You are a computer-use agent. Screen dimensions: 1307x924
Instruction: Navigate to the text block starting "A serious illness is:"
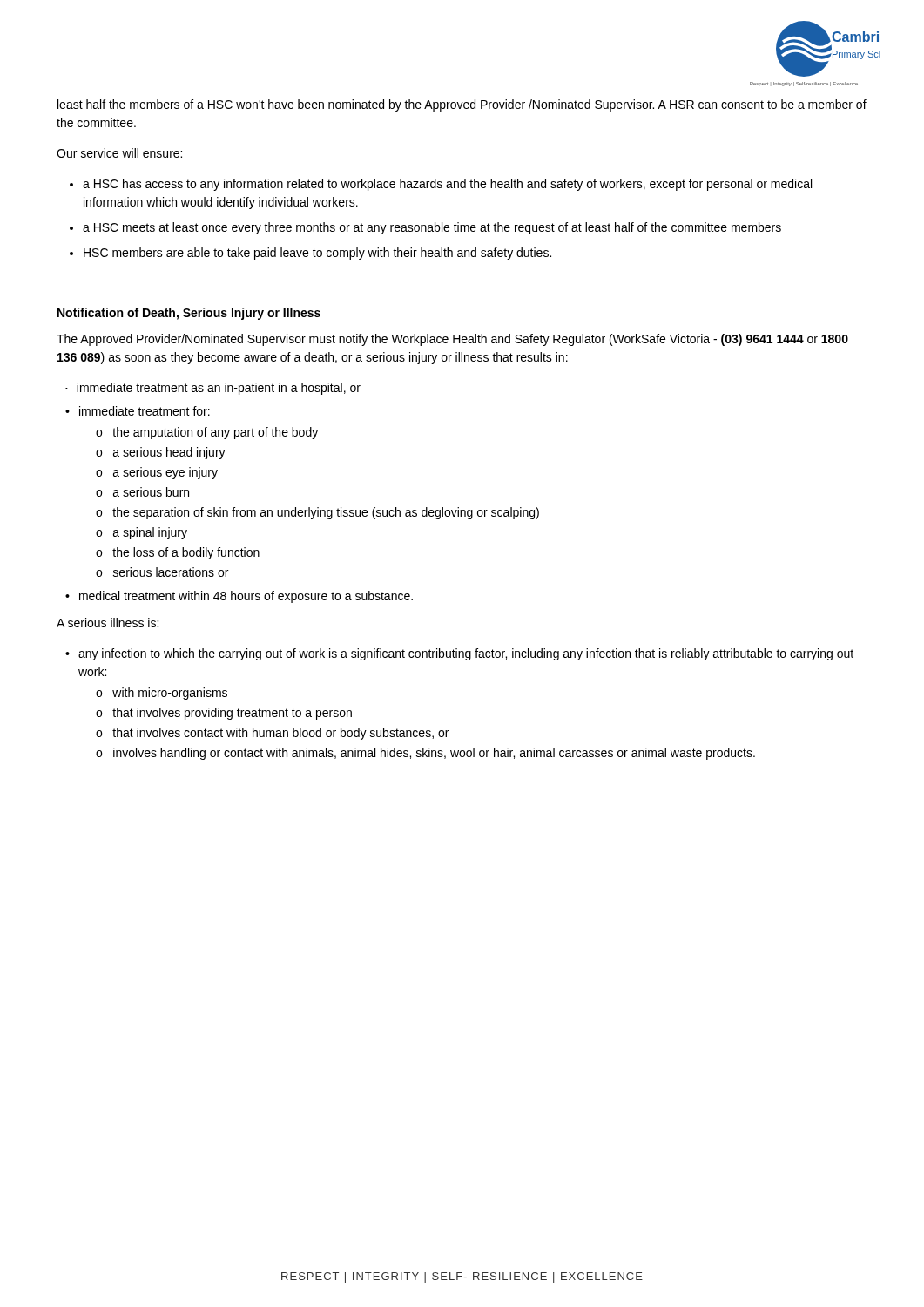pyautogui.click(x=108, y=623)
